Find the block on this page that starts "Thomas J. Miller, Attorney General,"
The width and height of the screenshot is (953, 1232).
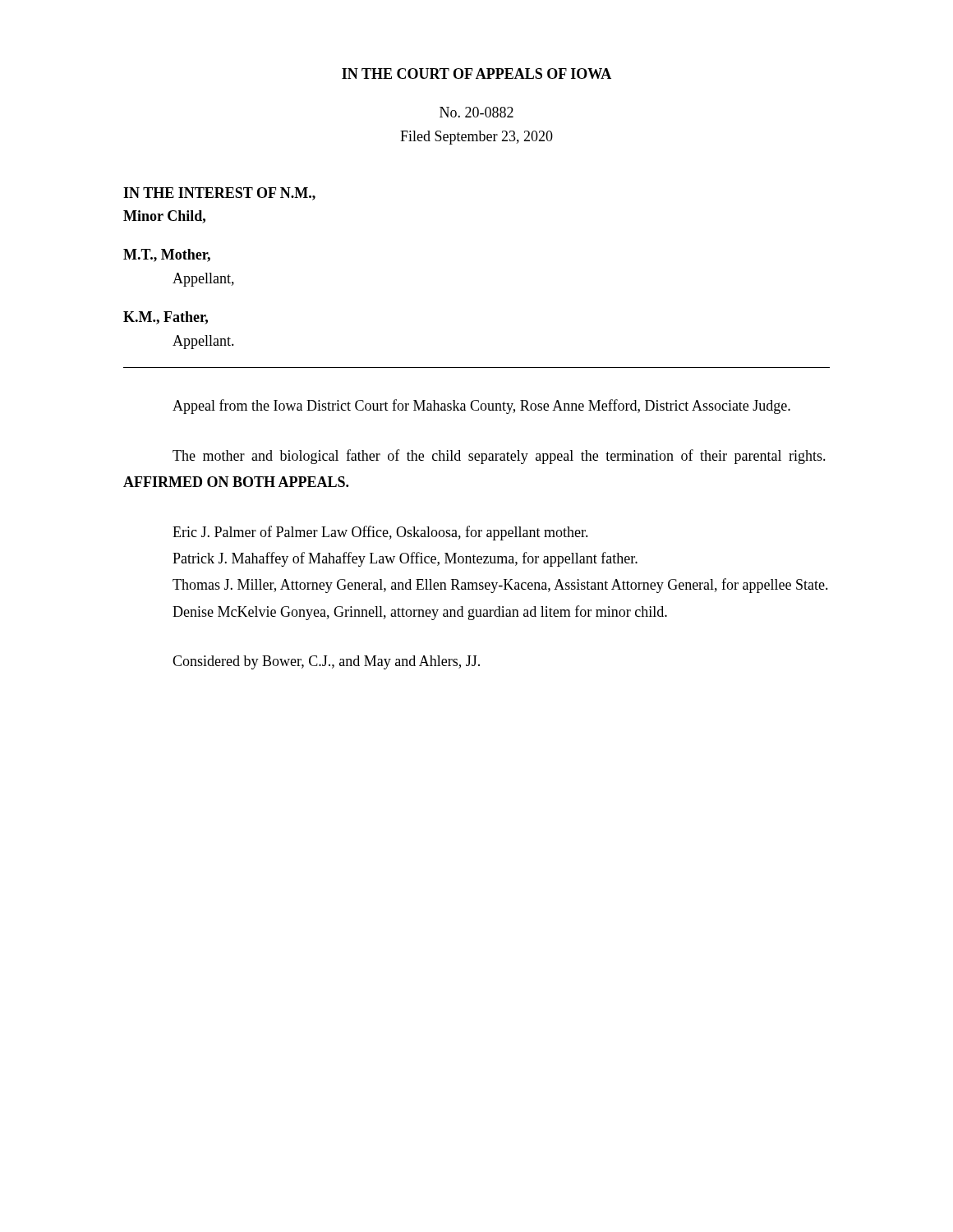(x=501, y=585)
